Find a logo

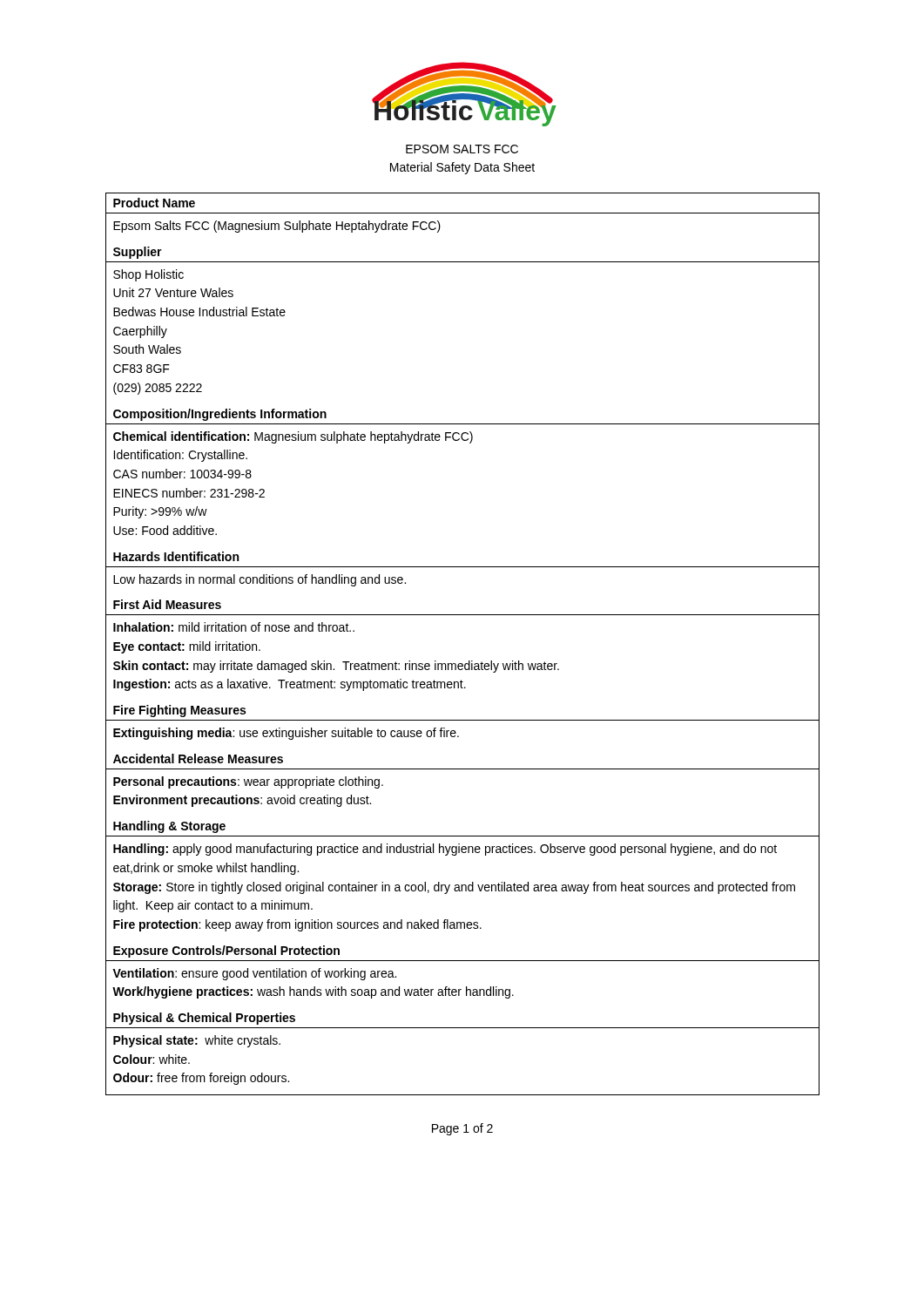point(462,80)
